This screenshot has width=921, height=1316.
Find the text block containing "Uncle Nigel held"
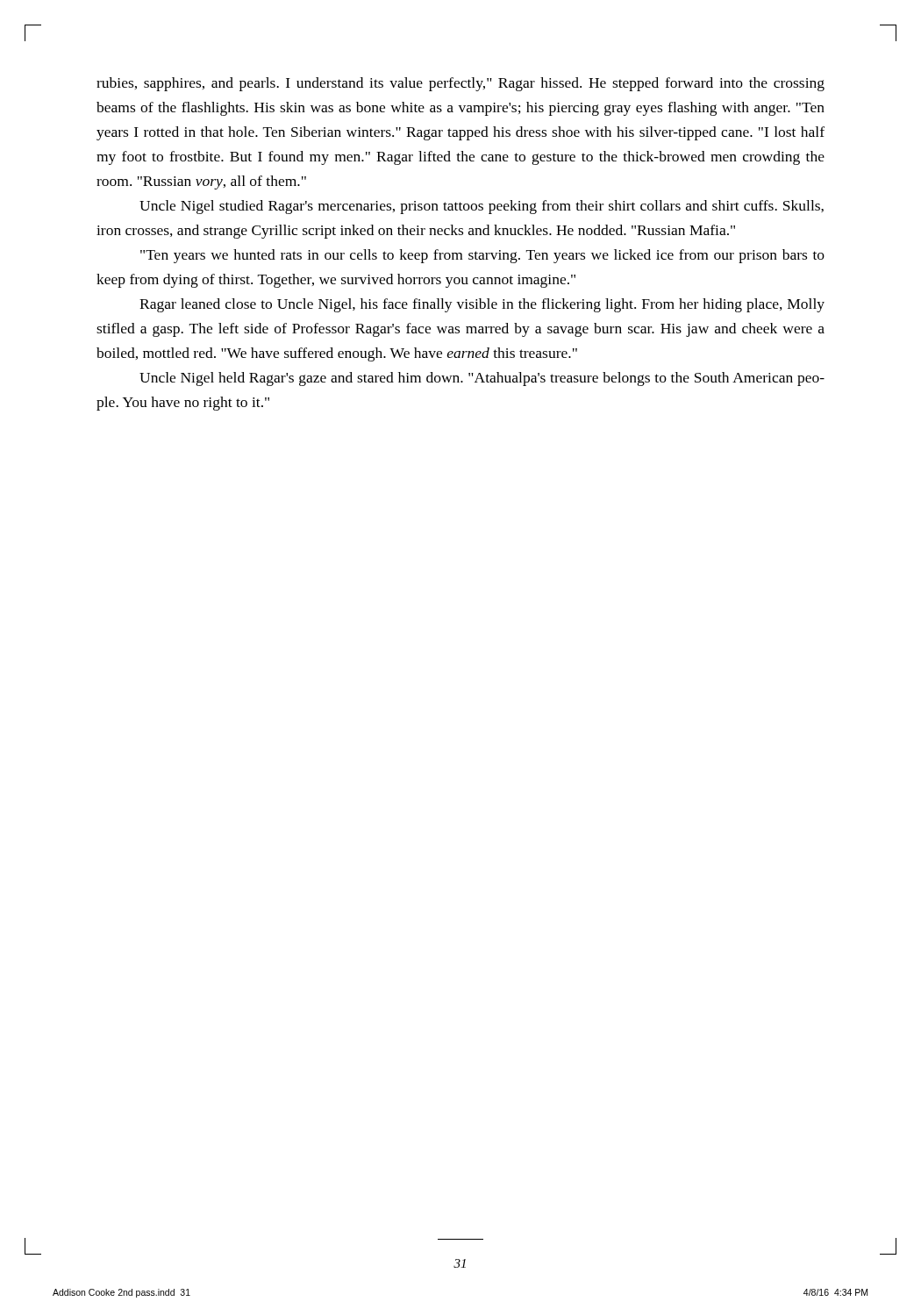tap(460, 390)
